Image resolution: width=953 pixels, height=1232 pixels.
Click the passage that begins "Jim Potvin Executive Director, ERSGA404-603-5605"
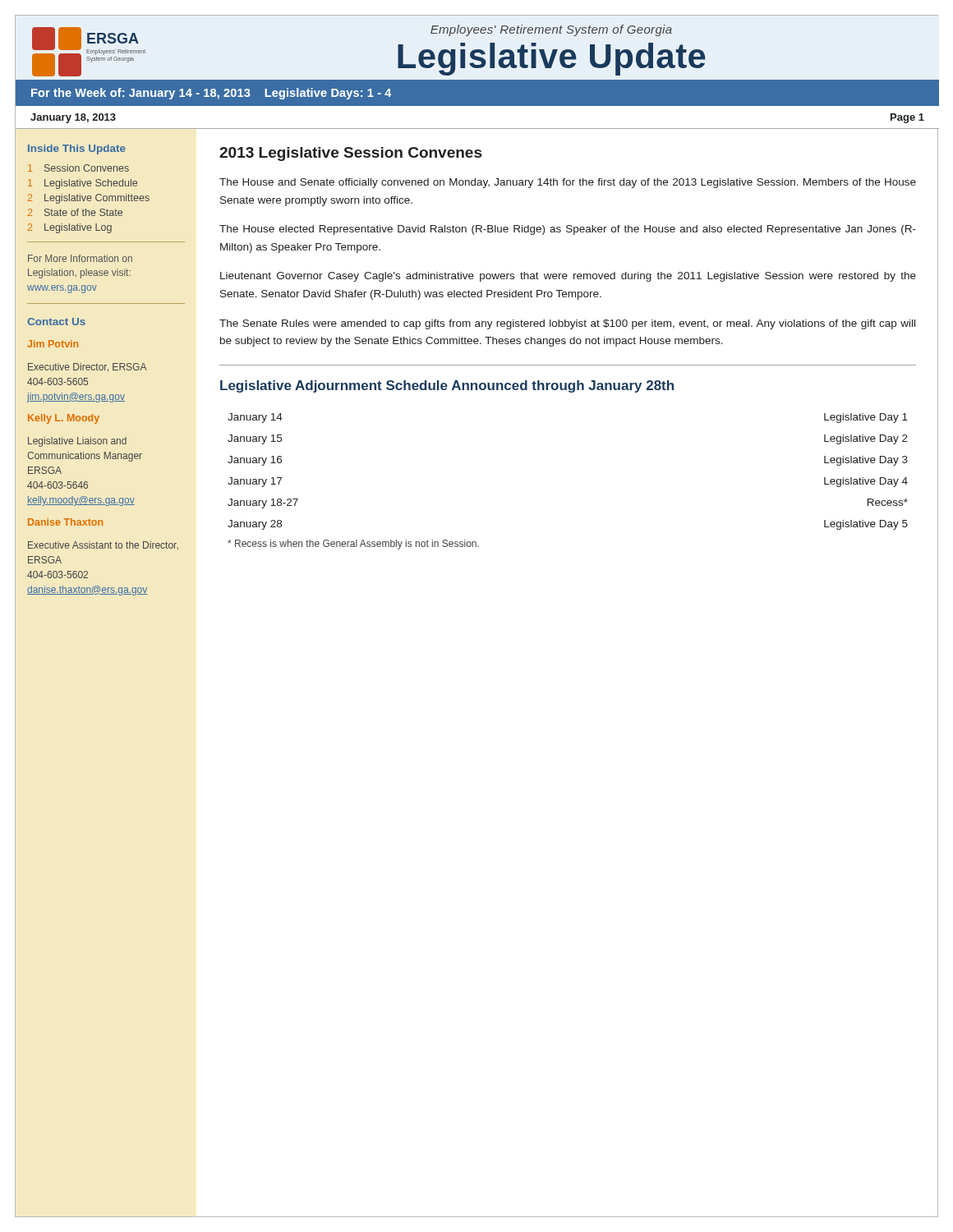click(x=106, y=370)
